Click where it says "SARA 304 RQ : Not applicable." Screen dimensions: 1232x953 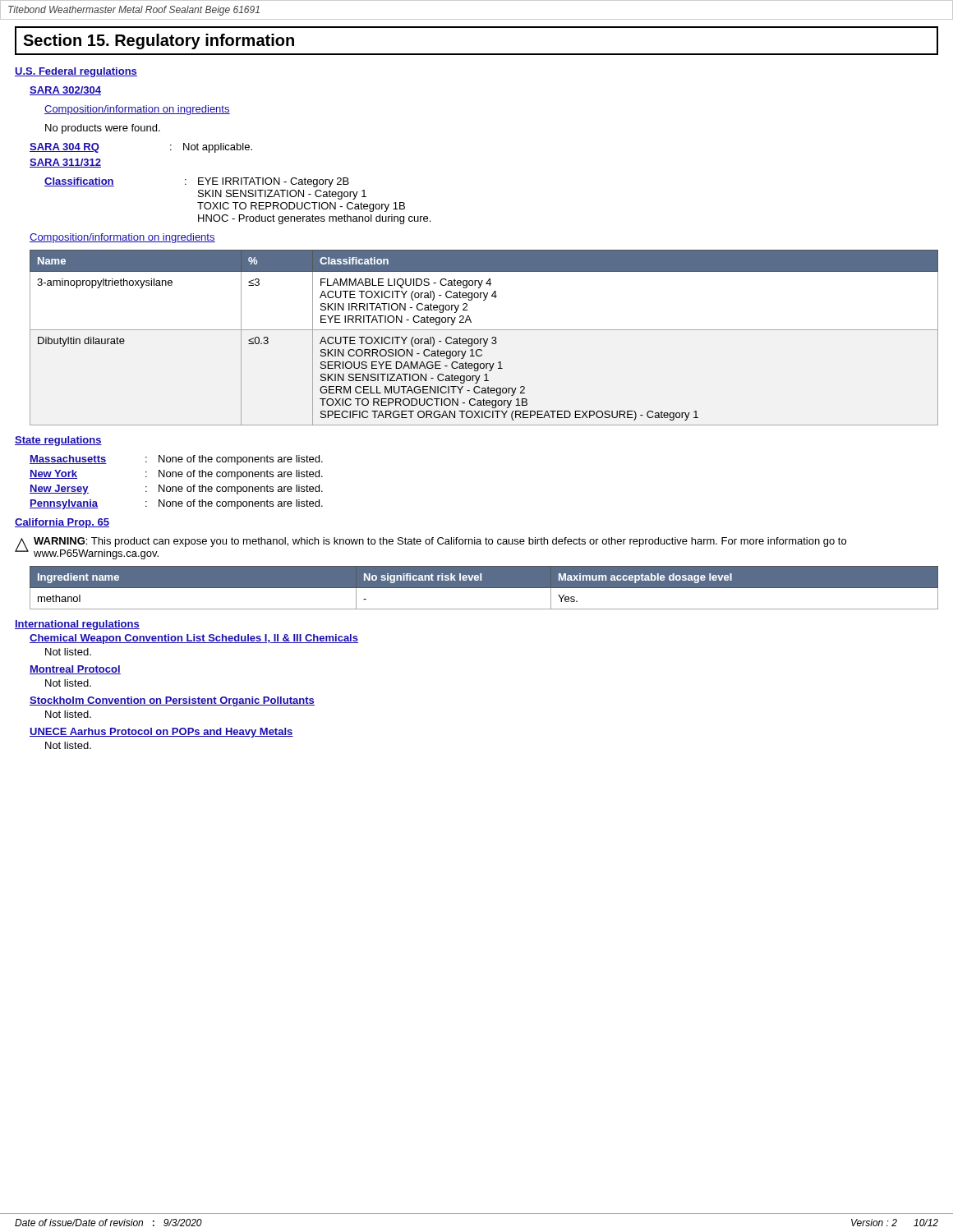65,147
